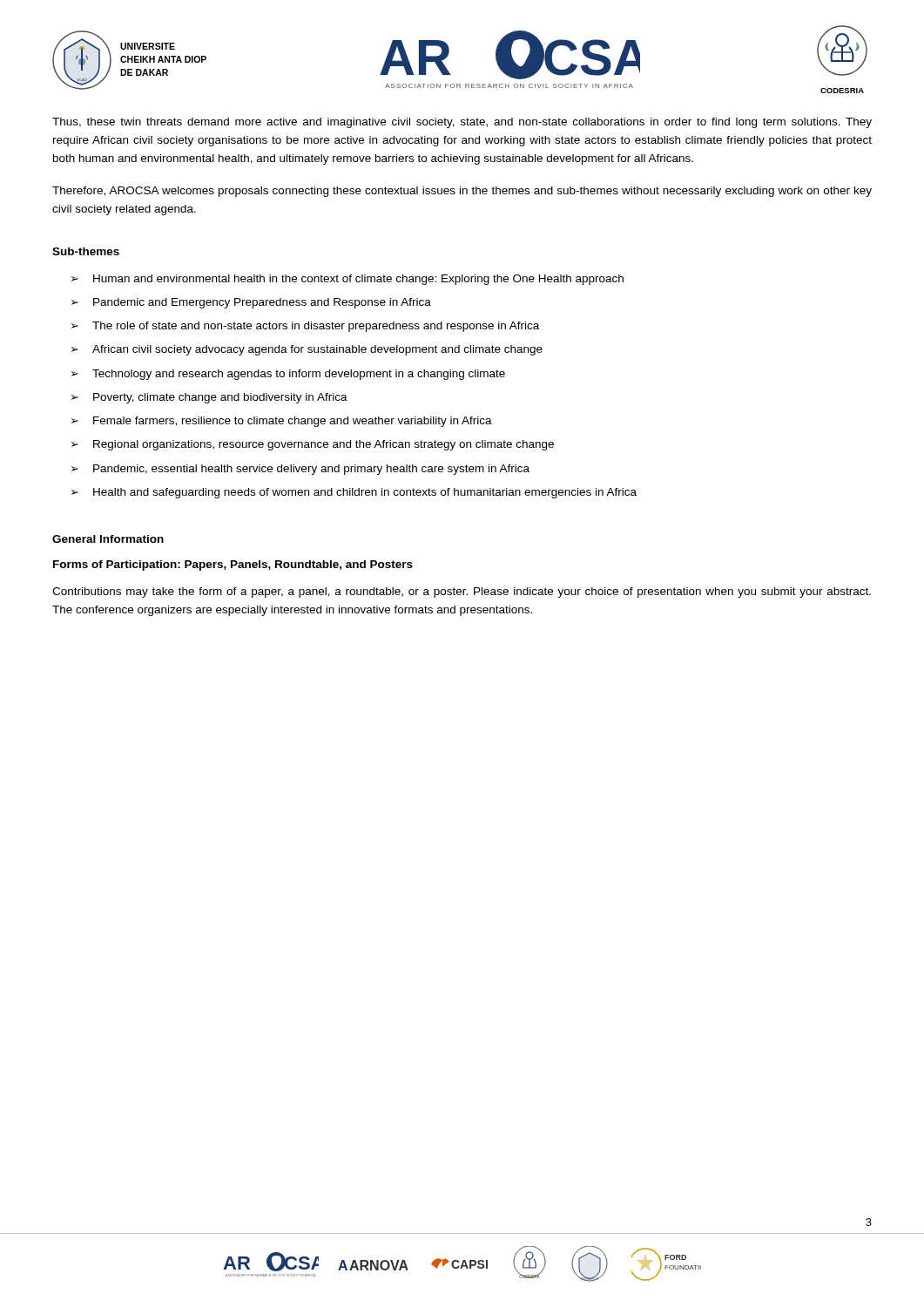Point to the passage starting "➢ Pandemic, essential health service delivery"
The height and width of the screenshot is (1307, 924).
pyautogui.click(x=471, y=468)
